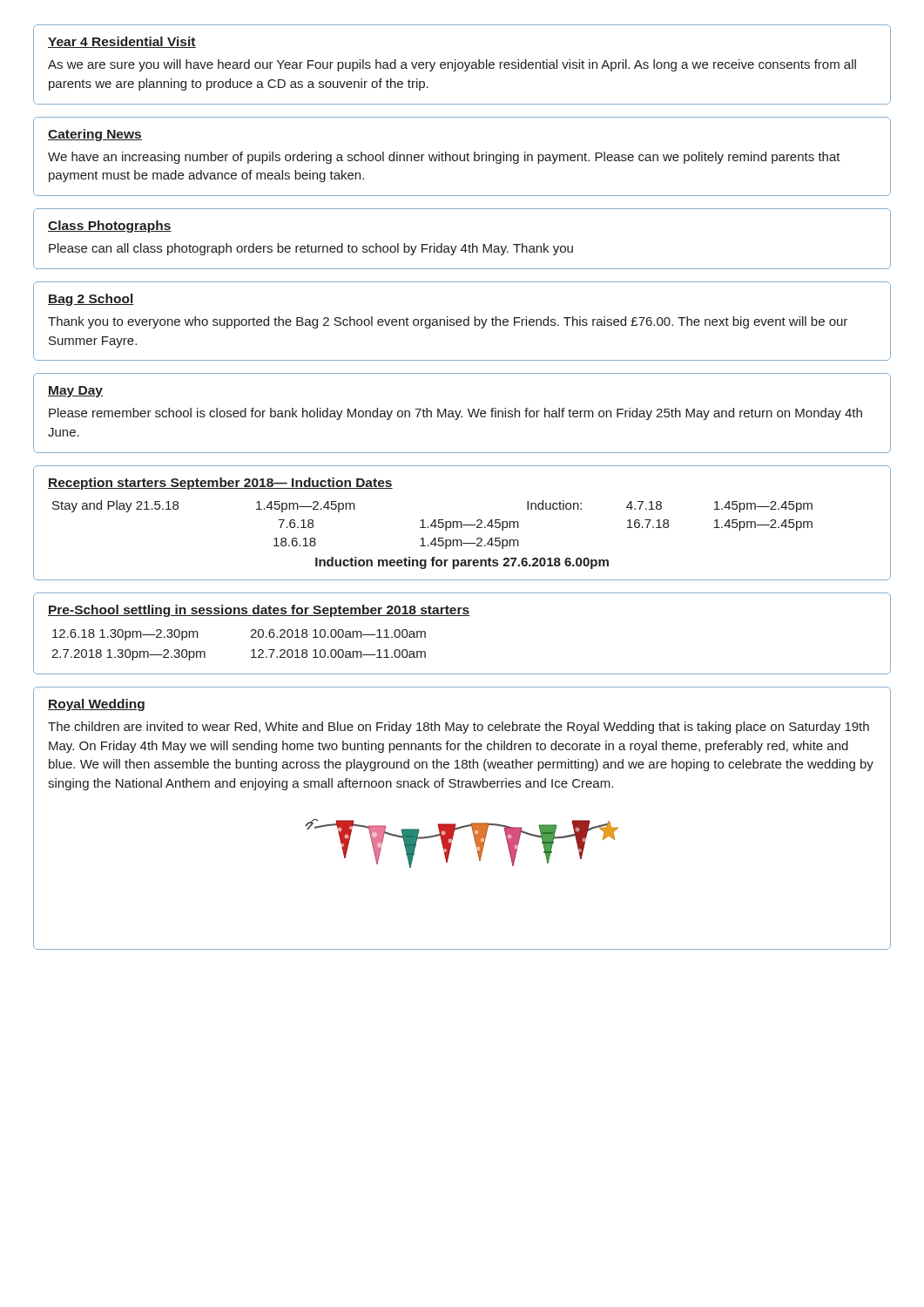This screenshot has width=924, height=1307.
Task: Find the block on this page that starts "Please can all class photograph"
Action: click(x=311, y=248)
